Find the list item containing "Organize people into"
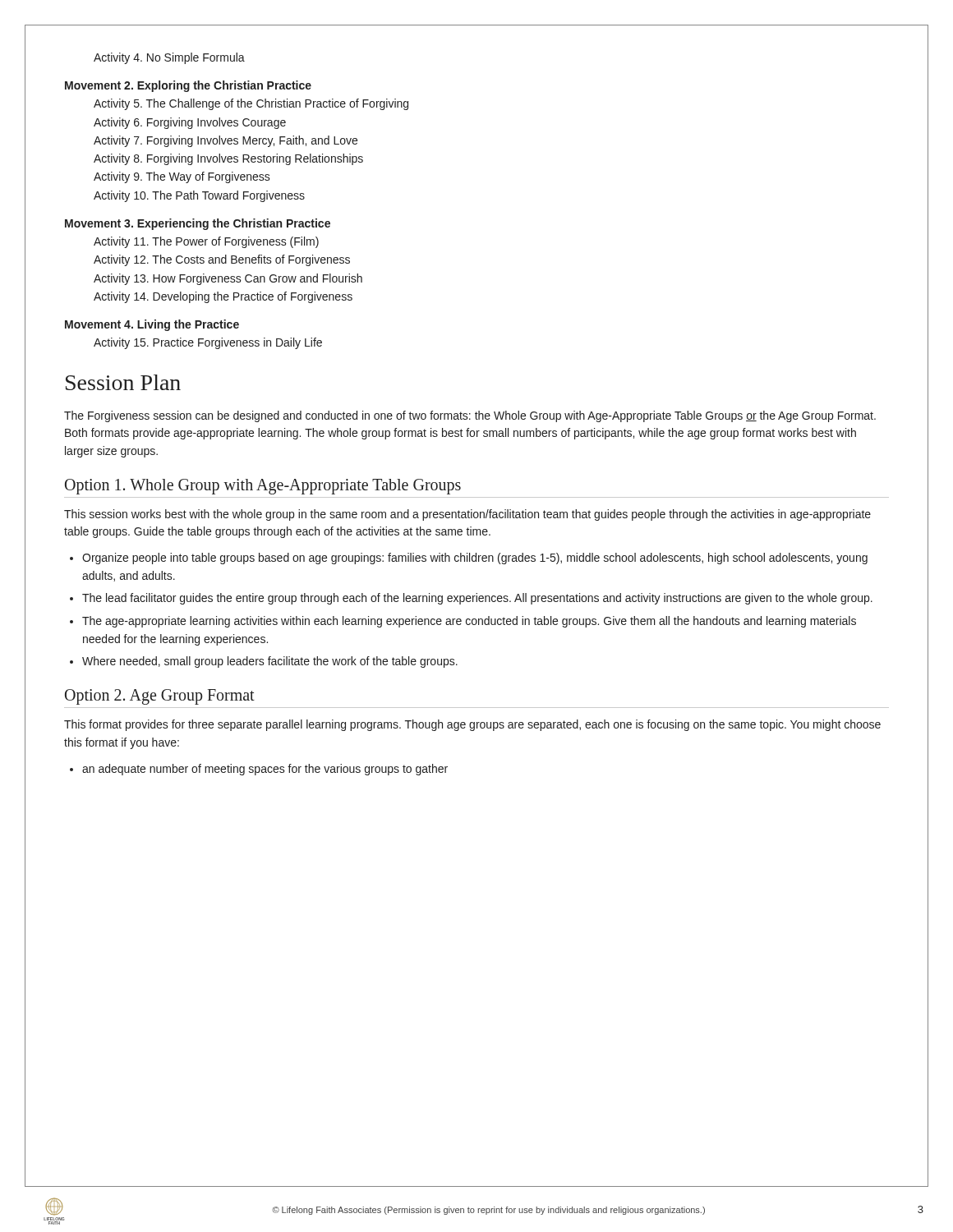953x1232 pixels. (x=475, y=567)
